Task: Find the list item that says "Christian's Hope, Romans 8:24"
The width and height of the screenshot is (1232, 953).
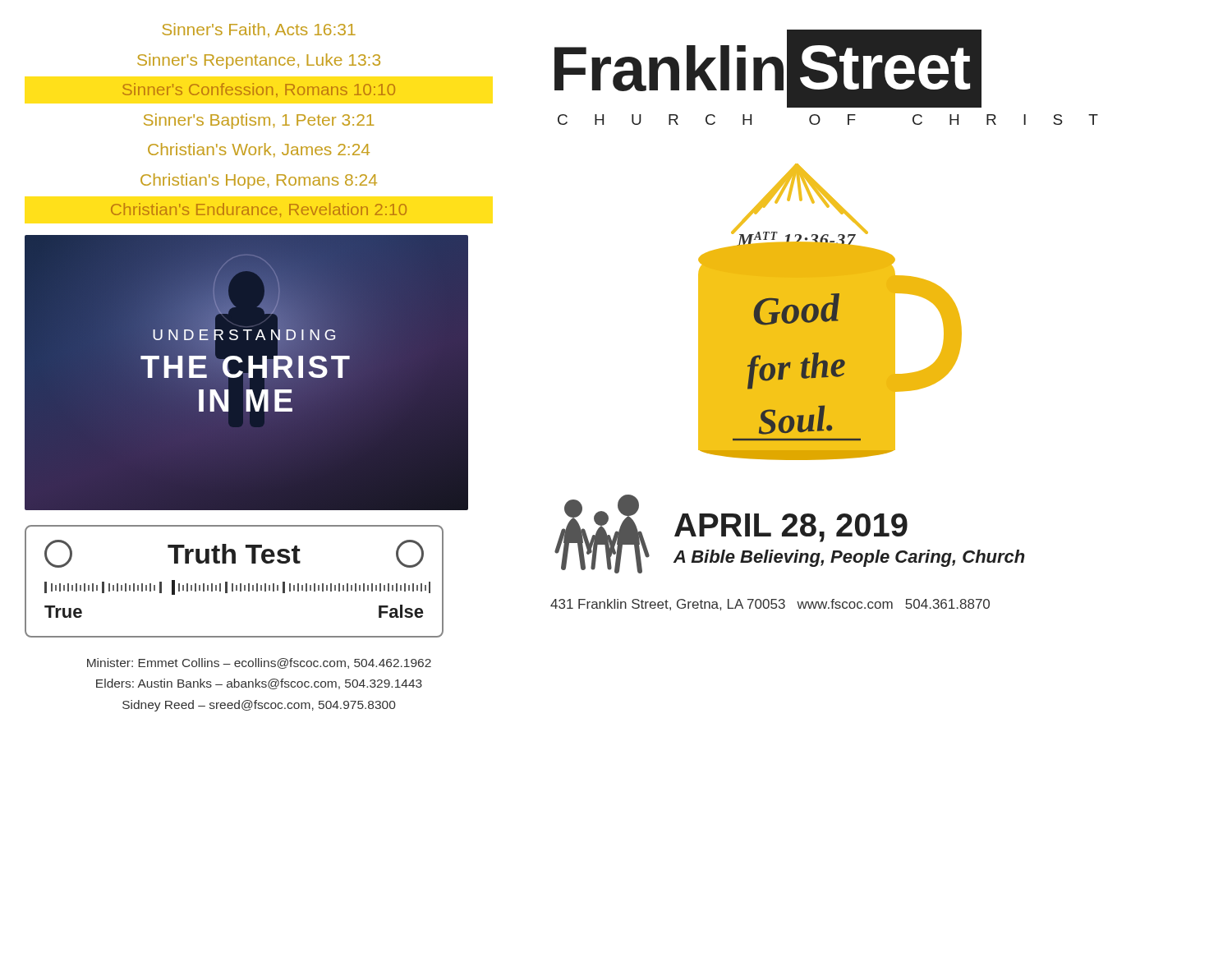Action: coord(259,179)
